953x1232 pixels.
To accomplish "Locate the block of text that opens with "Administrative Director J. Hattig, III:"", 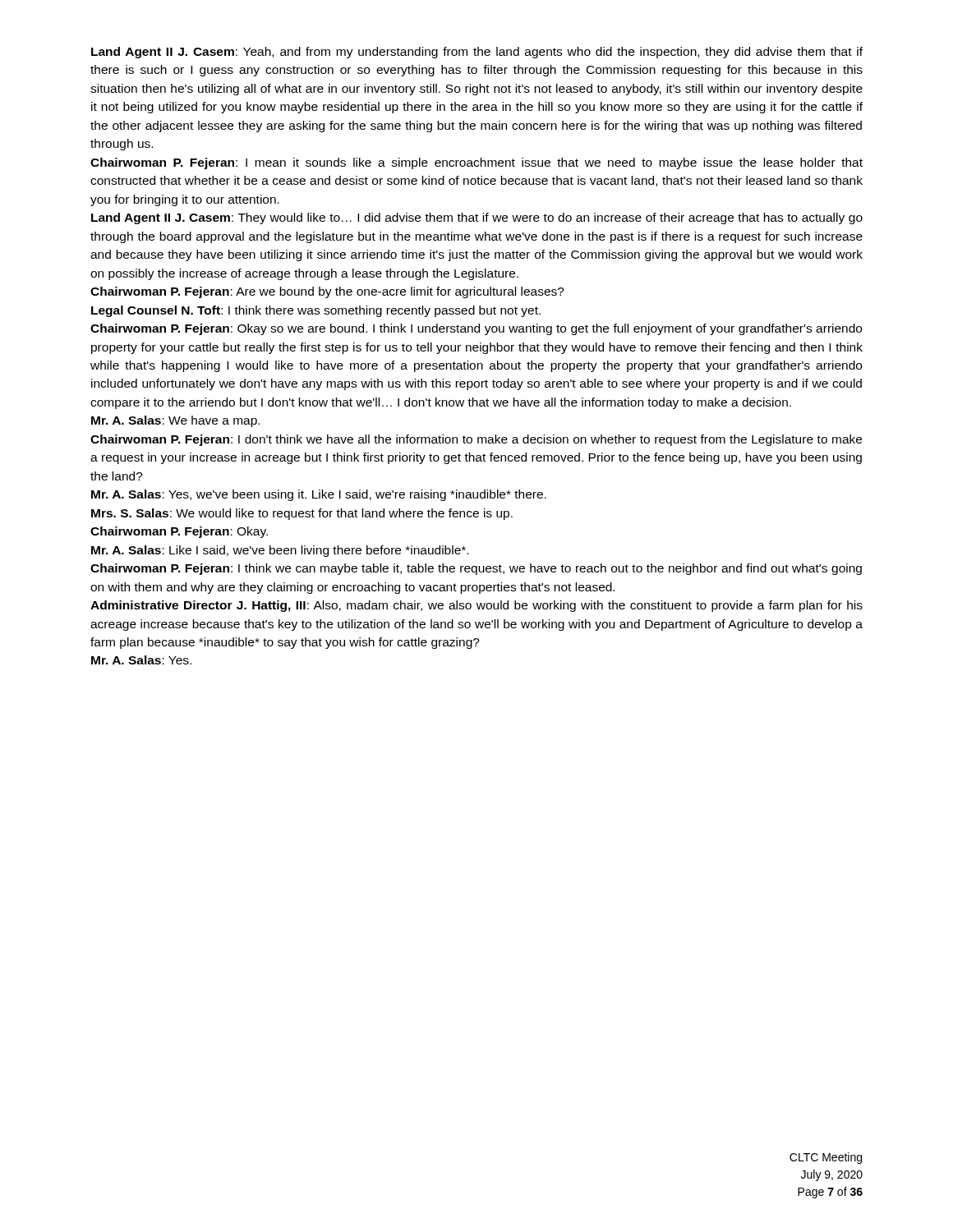I will 476,623.
